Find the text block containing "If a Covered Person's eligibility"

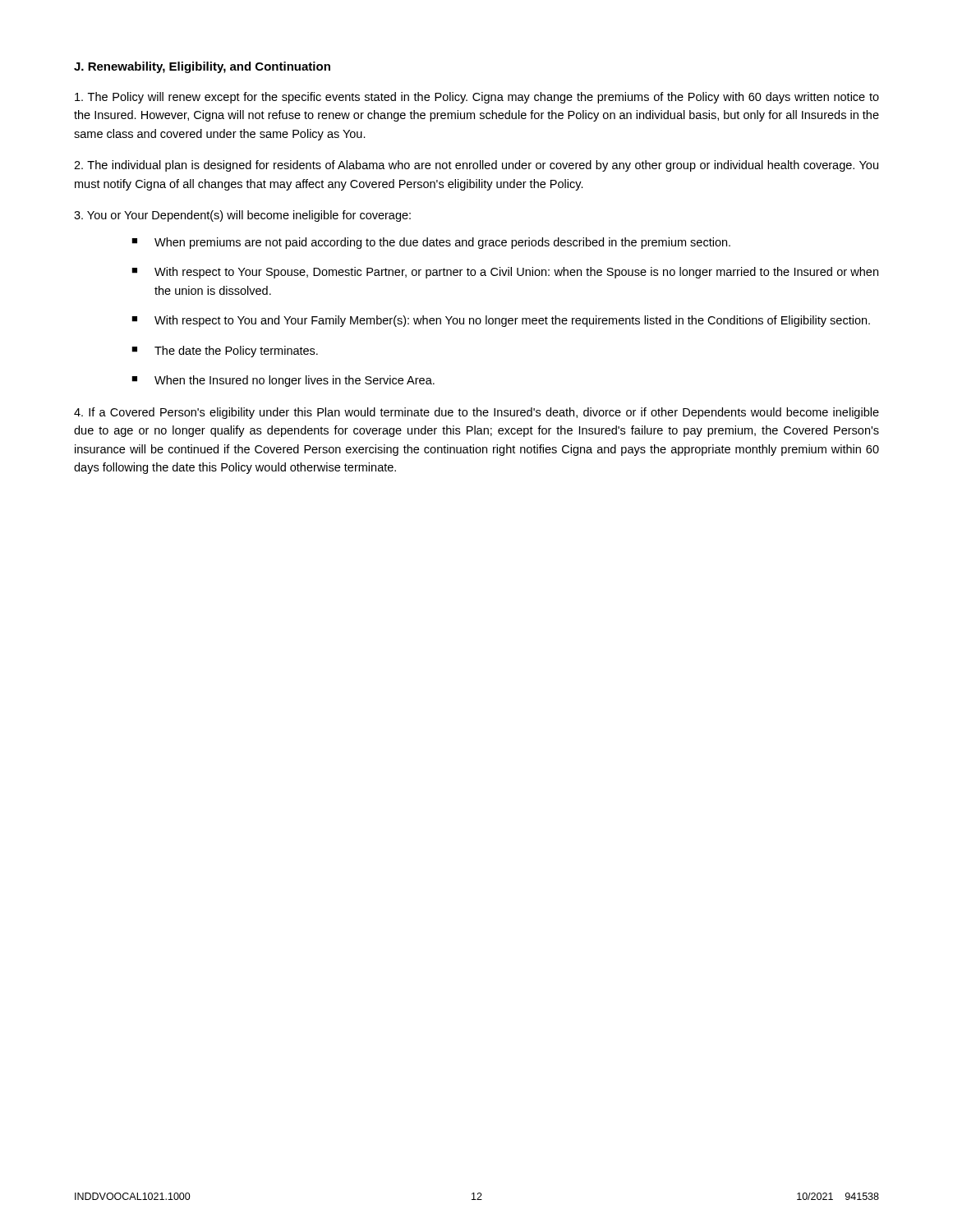476,440
